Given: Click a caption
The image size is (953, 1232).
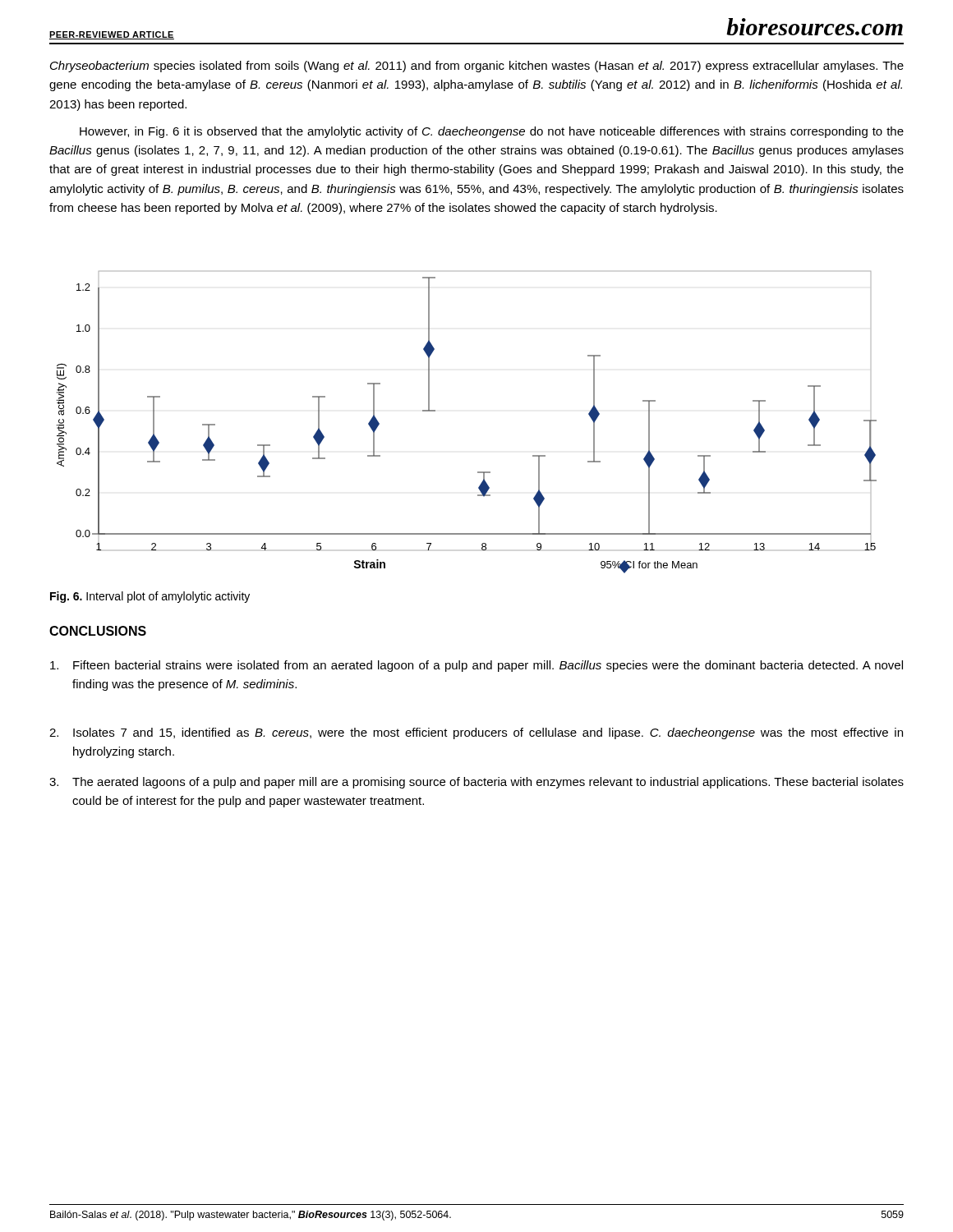Looking at the screenshot, I should coord(150,596).
